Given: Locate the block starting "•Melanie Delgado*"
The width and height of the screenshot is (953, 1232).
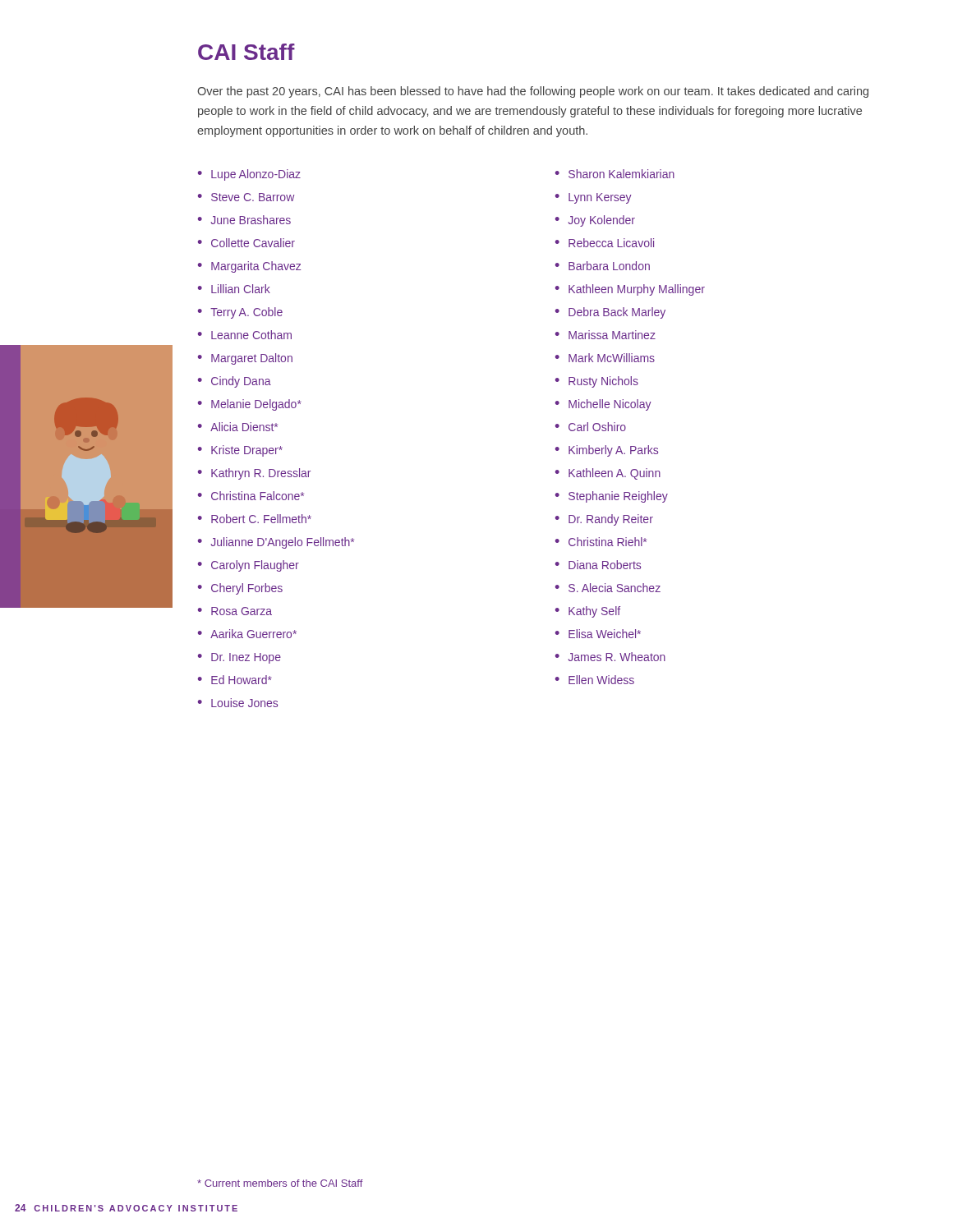Looking at the screenshot, I should 249,403.
